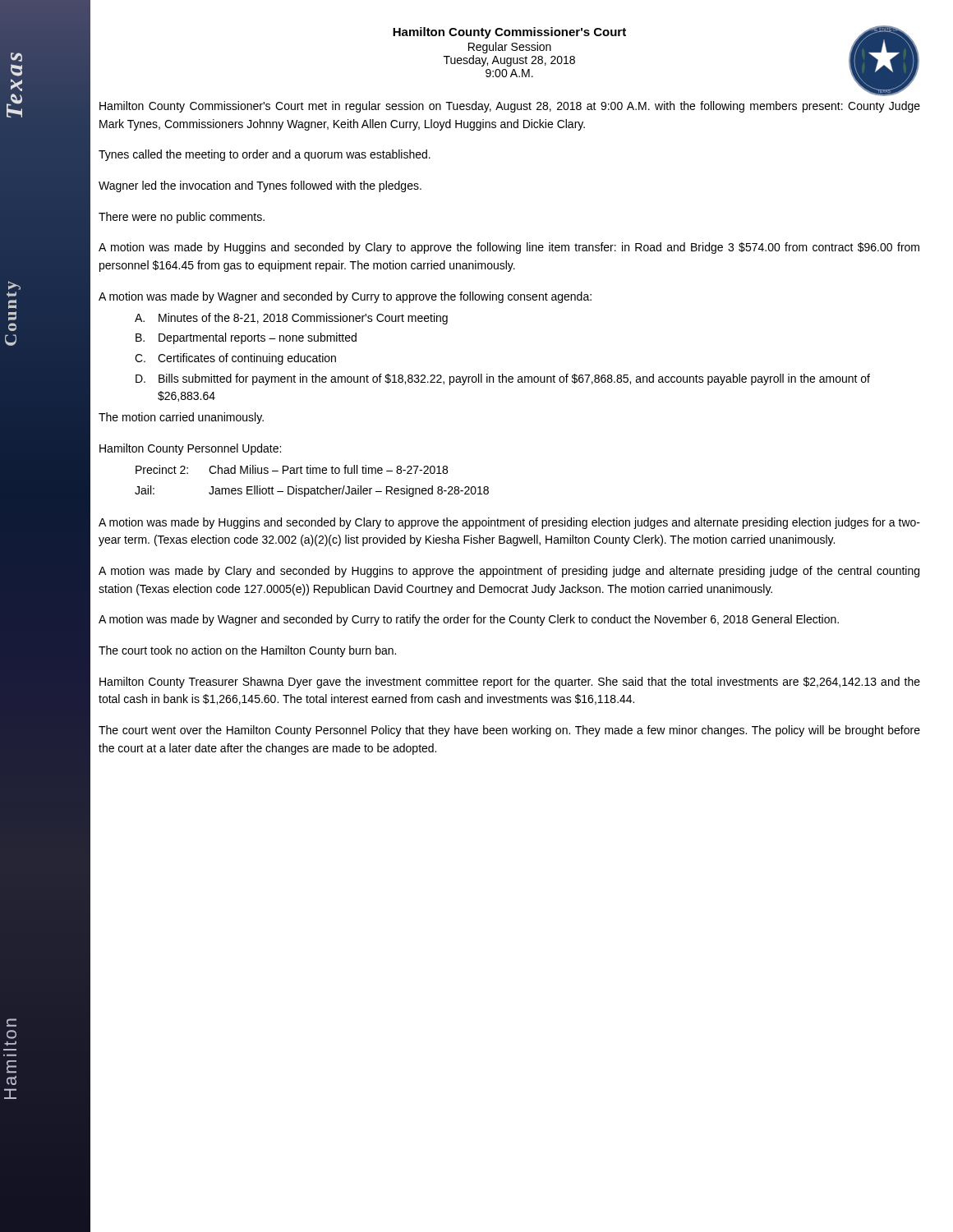Locate the region starting "Tynes called the meeting"

pyautogui.click(x=265, y=155)
